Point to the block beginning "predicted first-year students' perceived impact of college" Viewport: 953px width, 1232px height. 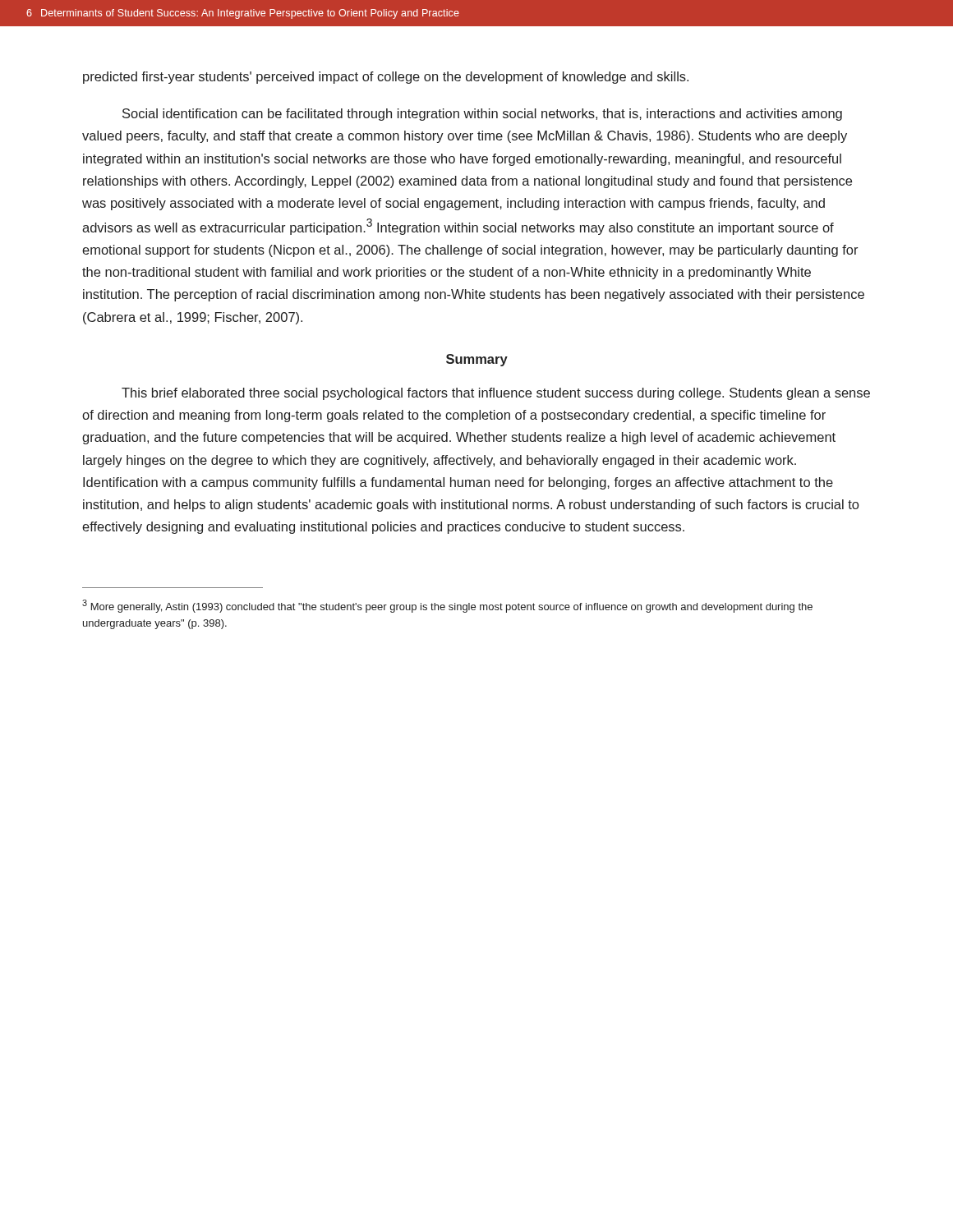tap(476, 77)
